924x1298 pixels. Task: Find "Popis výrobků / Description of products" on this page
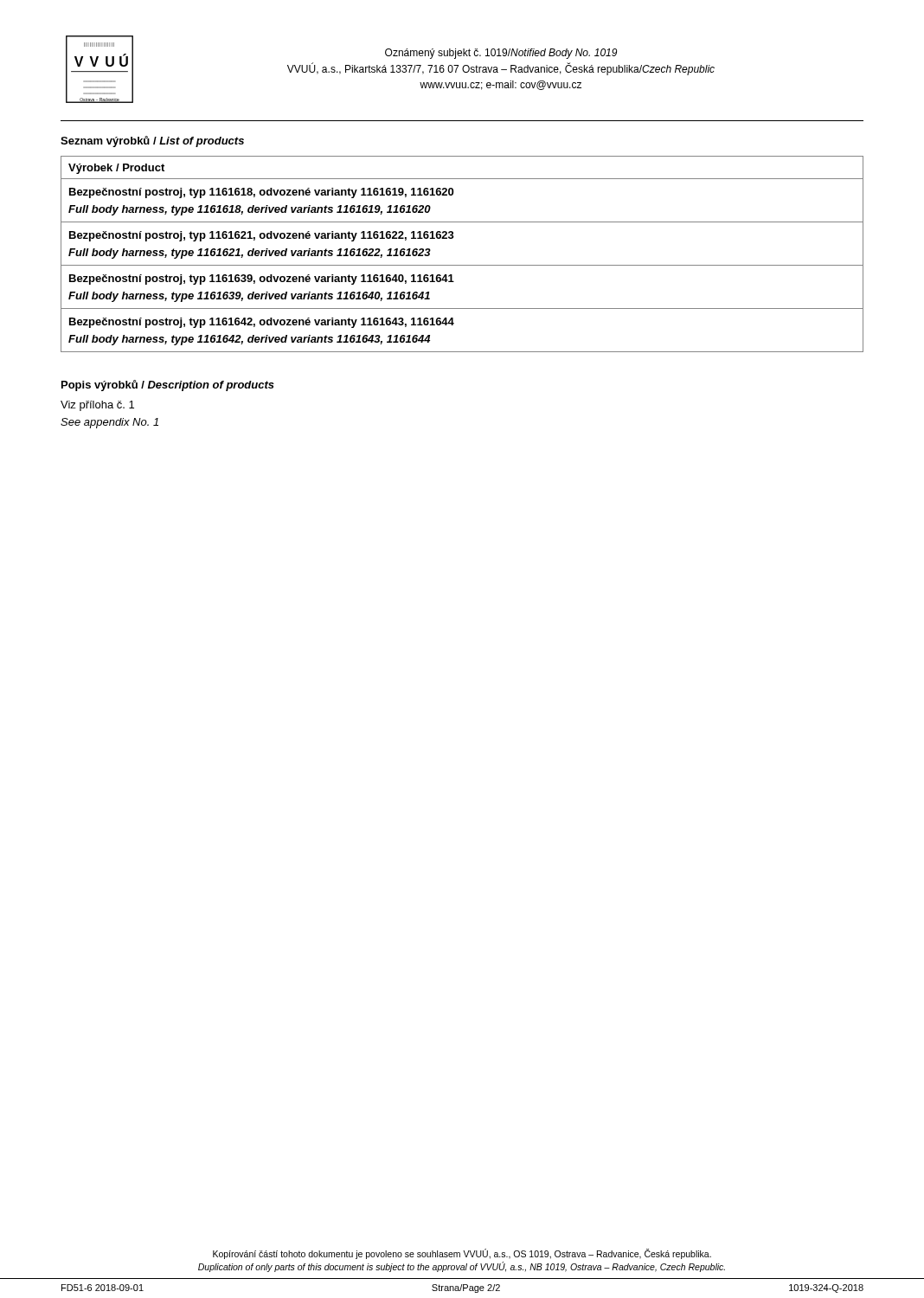click(167, 385)
